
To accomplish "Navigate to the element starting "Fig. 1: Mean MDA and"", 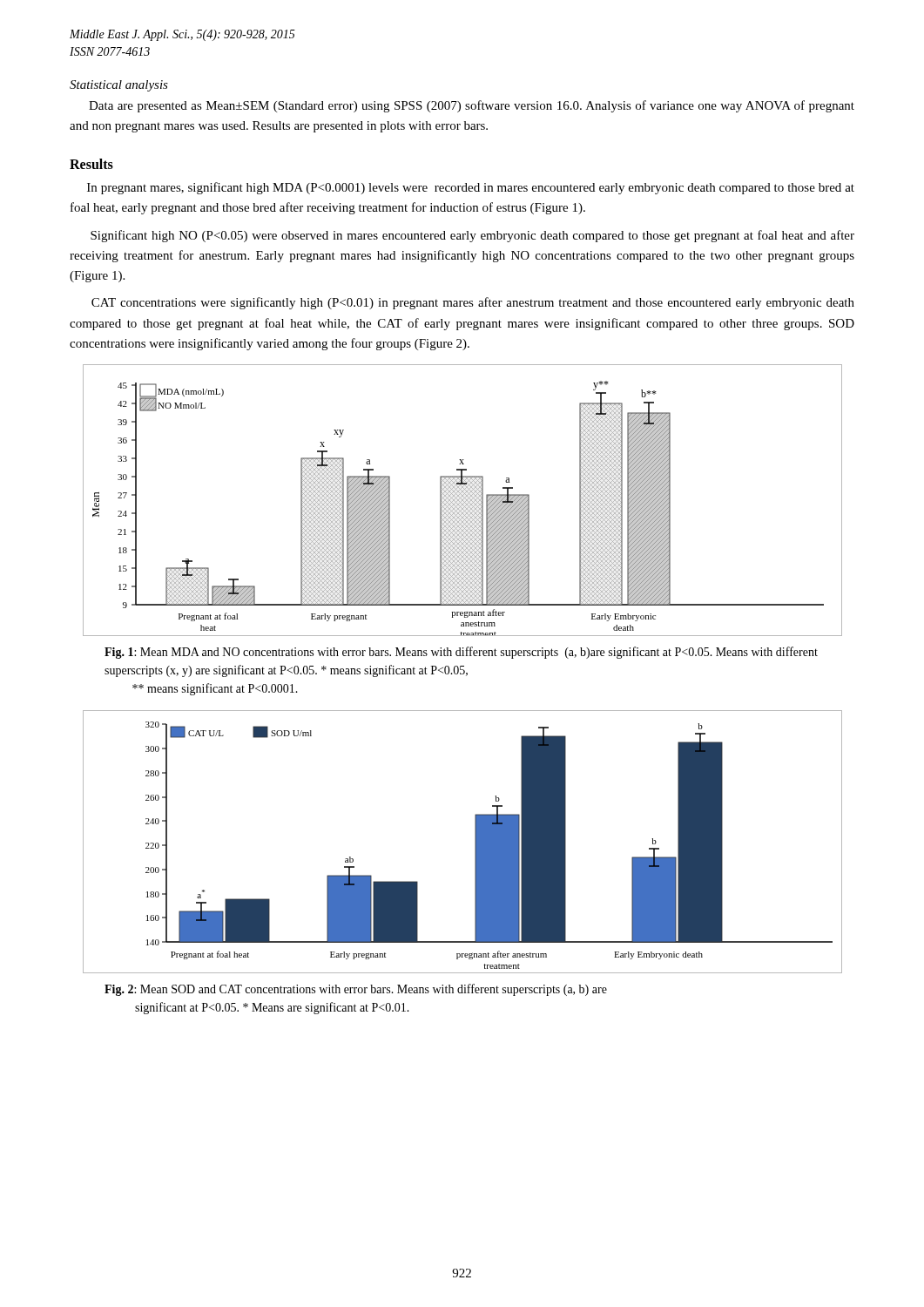I will 461,671.
